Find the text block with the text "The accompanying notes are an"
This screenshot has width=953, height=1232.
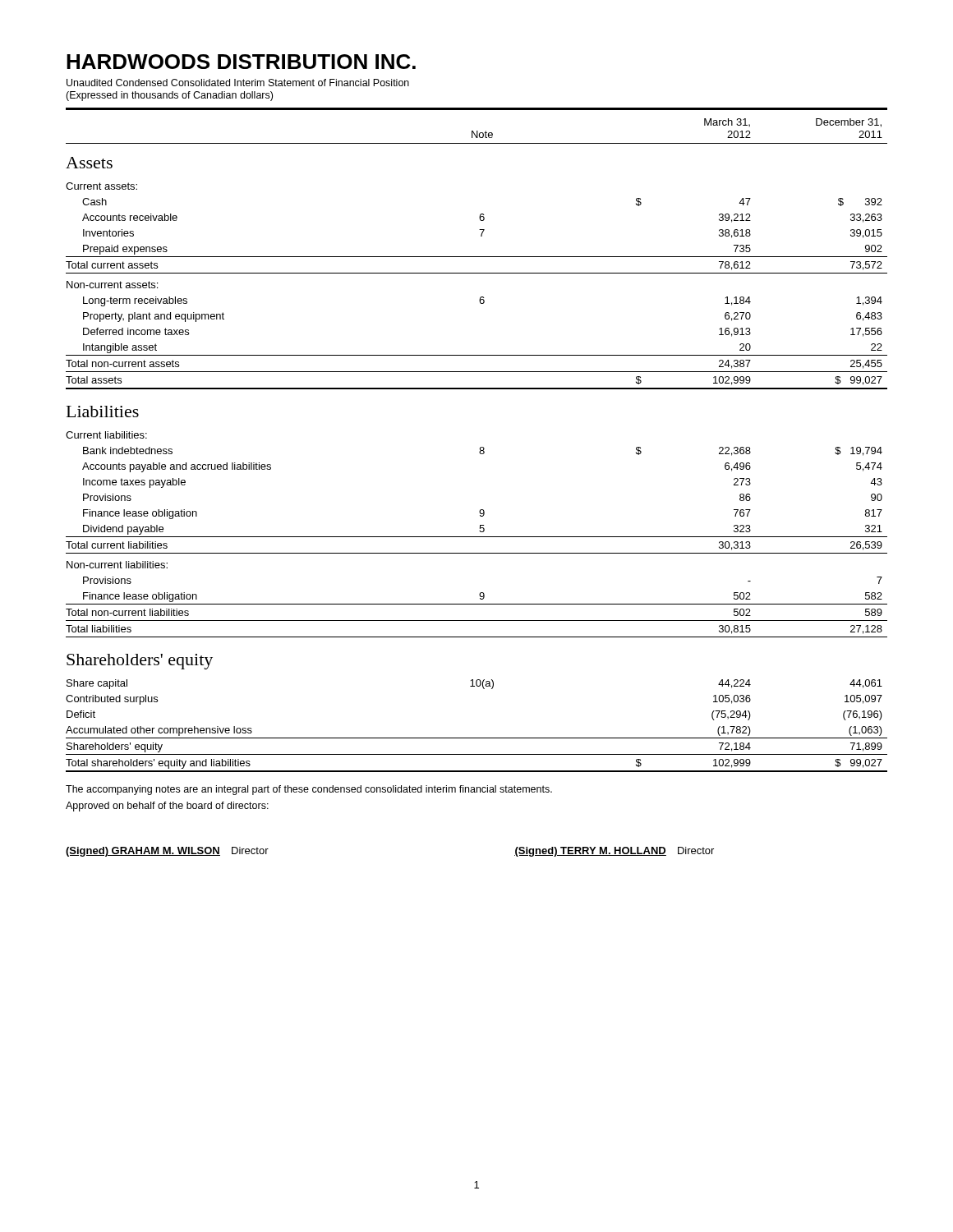(x=309, y=789)
